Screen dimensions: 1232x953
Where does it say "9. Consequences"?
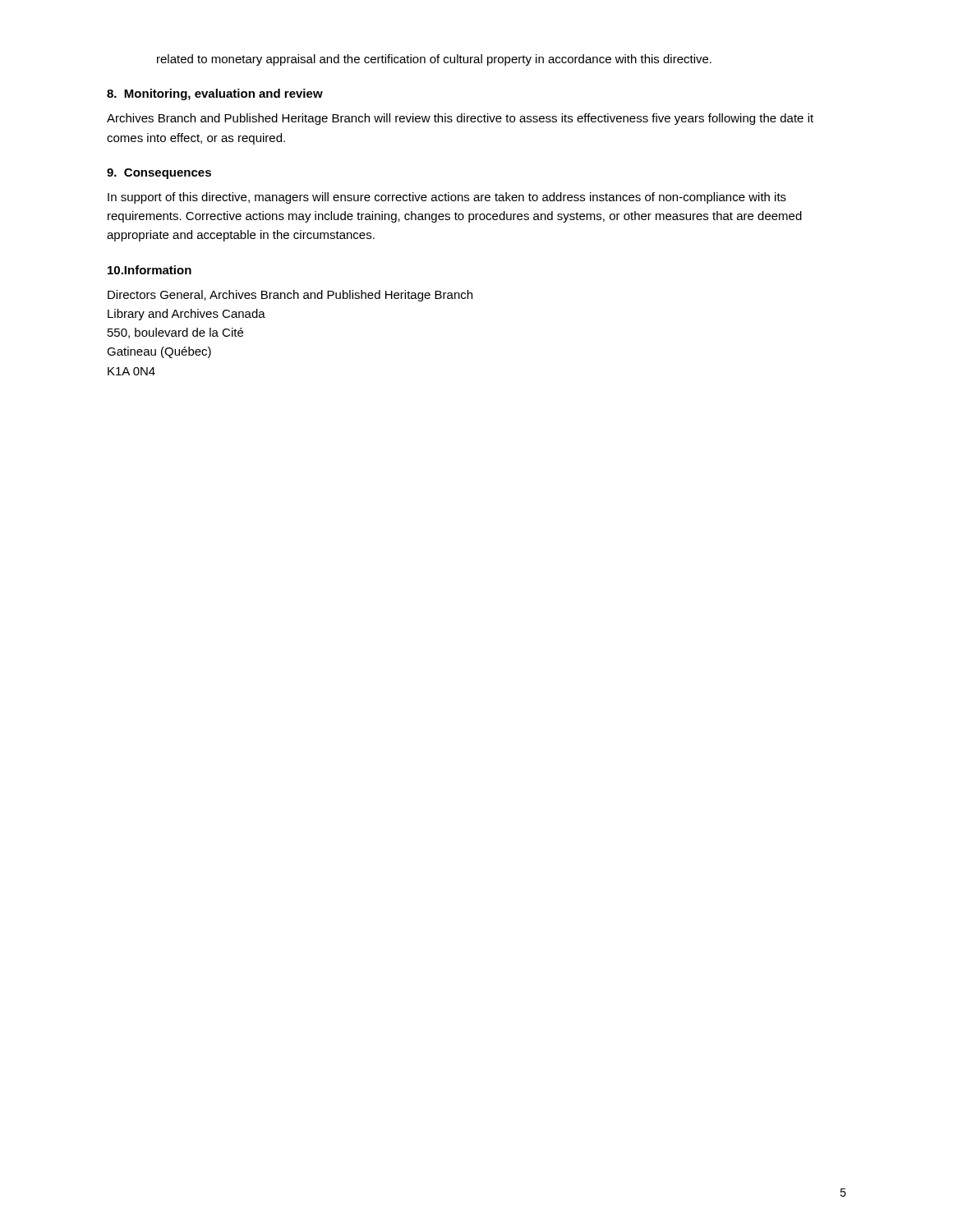tap(159, 172)
